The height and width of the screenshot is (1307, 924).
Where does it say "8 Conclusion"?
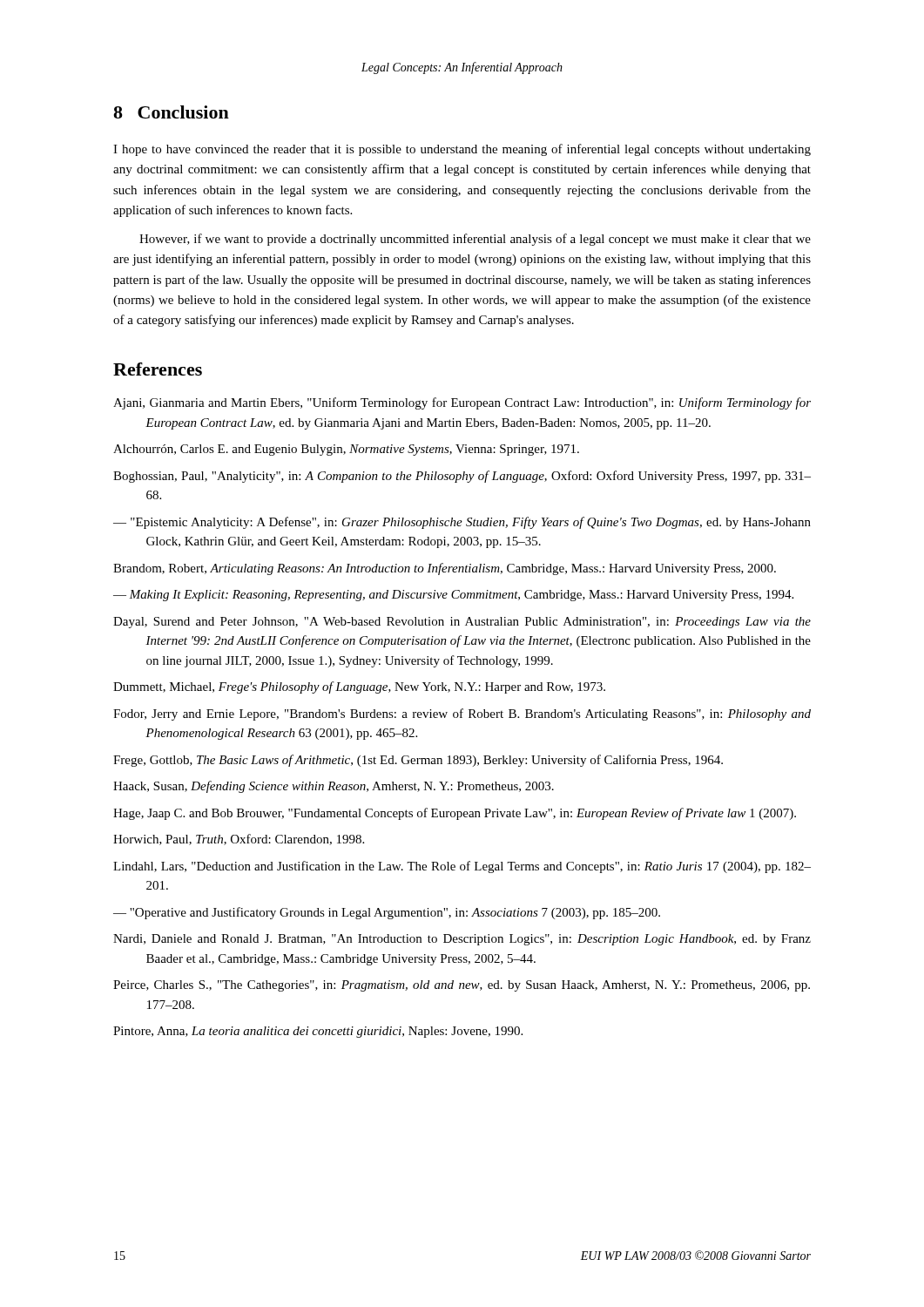(171, 112)
